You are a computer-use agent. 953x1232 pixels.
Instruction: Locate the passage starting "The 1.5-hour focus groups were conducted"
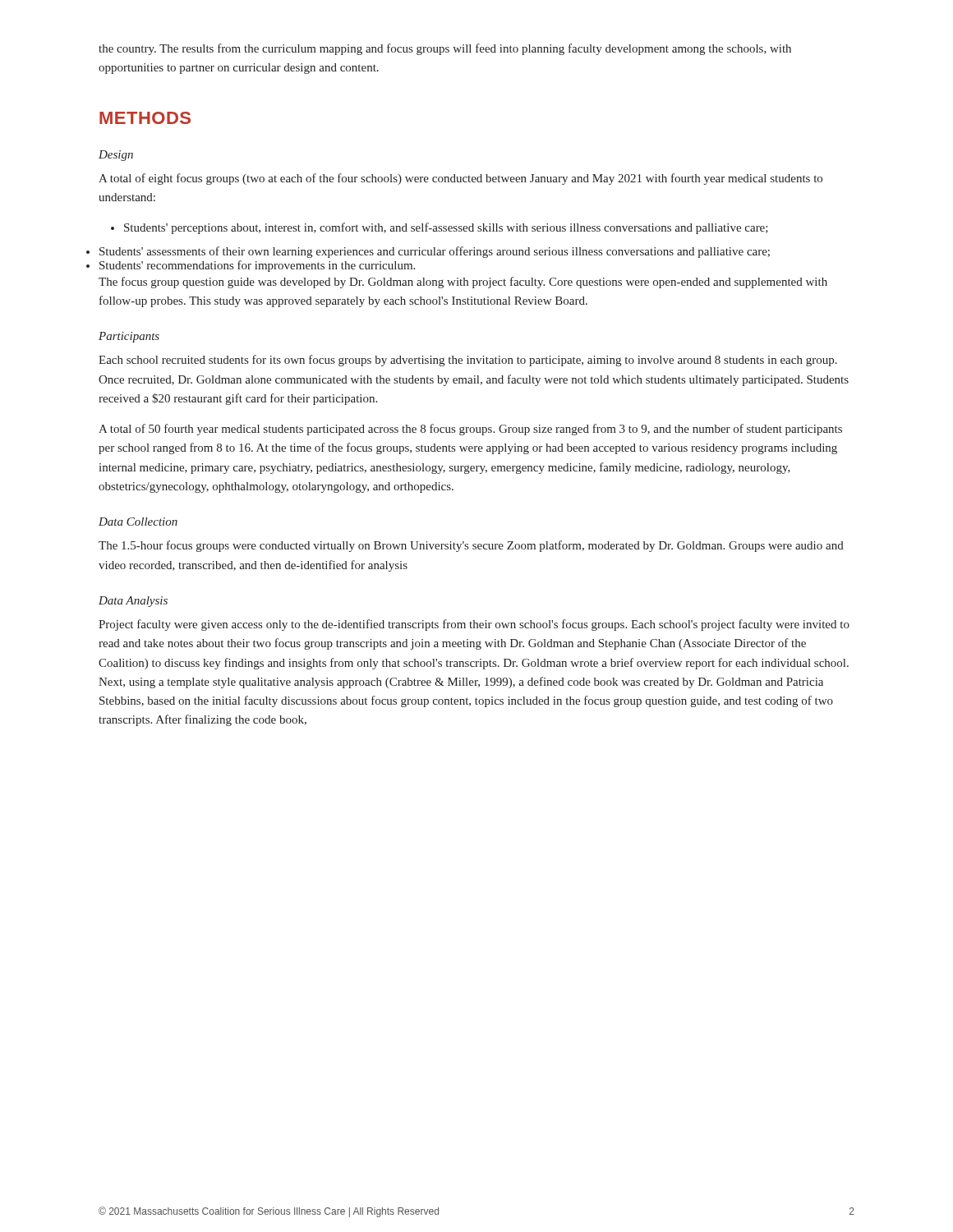pos(476,556)
